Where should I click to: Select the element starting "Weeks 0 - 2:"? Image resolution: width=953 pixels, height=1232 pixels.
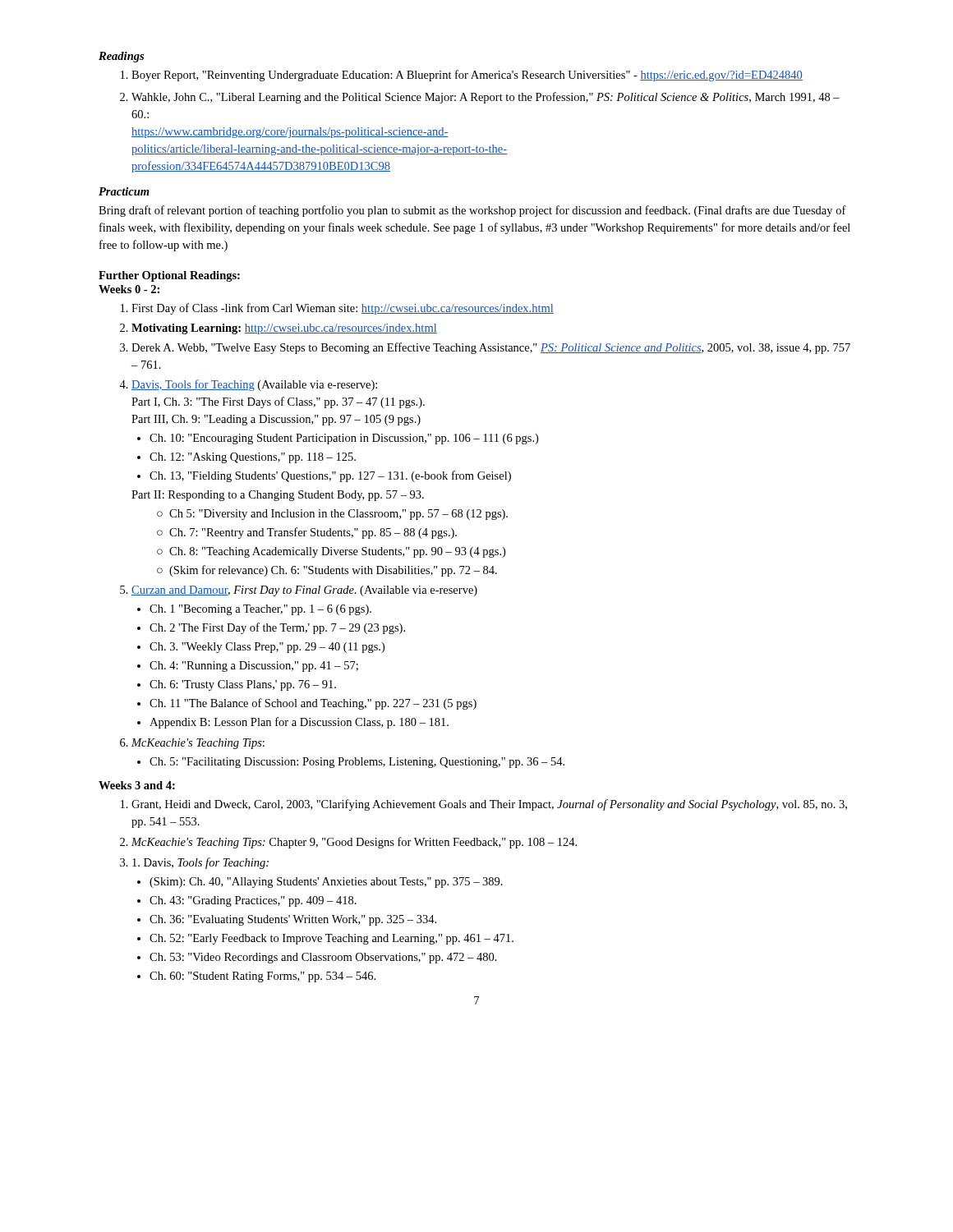pyautogui.click(x=130, y=289)
